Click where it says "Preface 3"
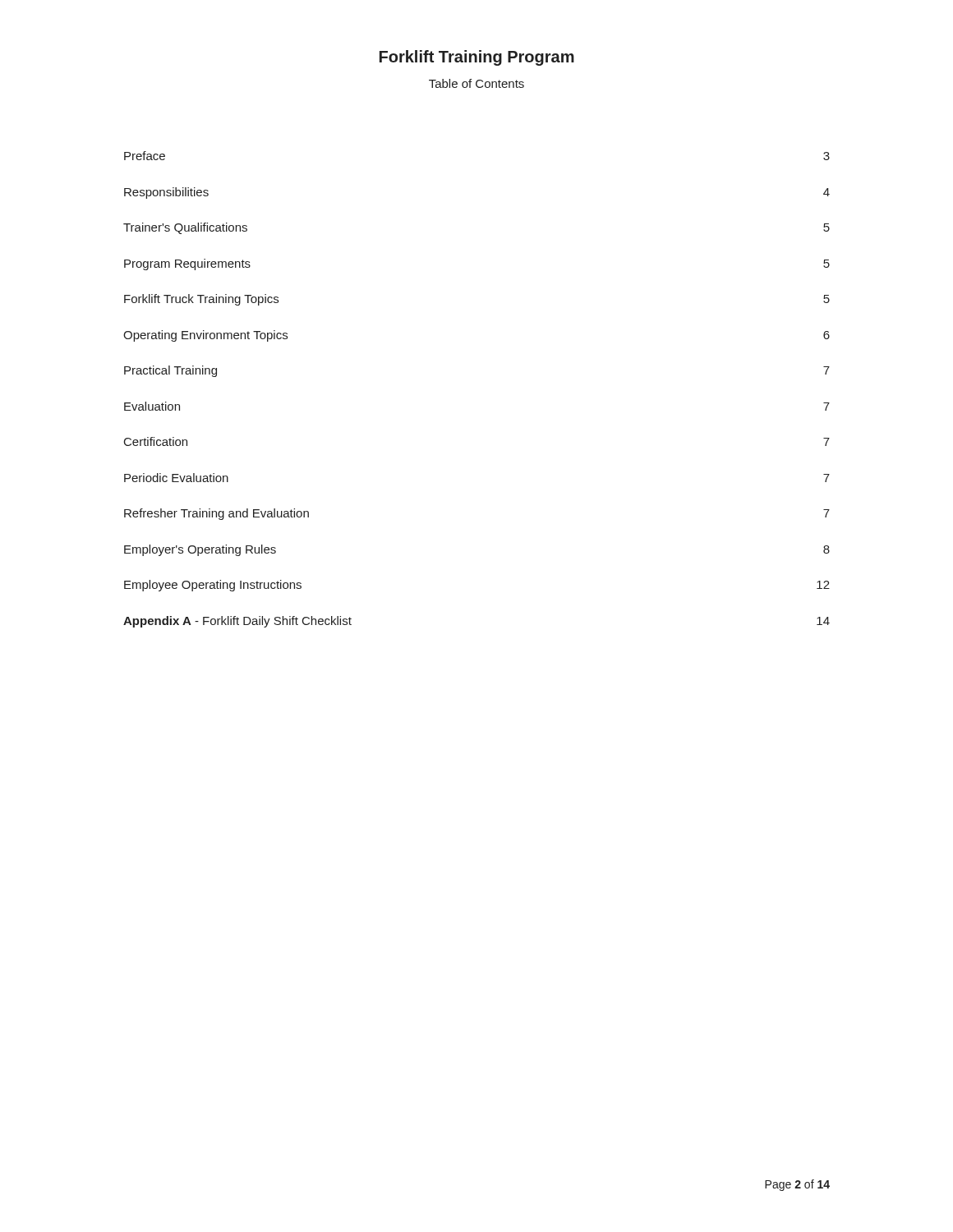 144,156
